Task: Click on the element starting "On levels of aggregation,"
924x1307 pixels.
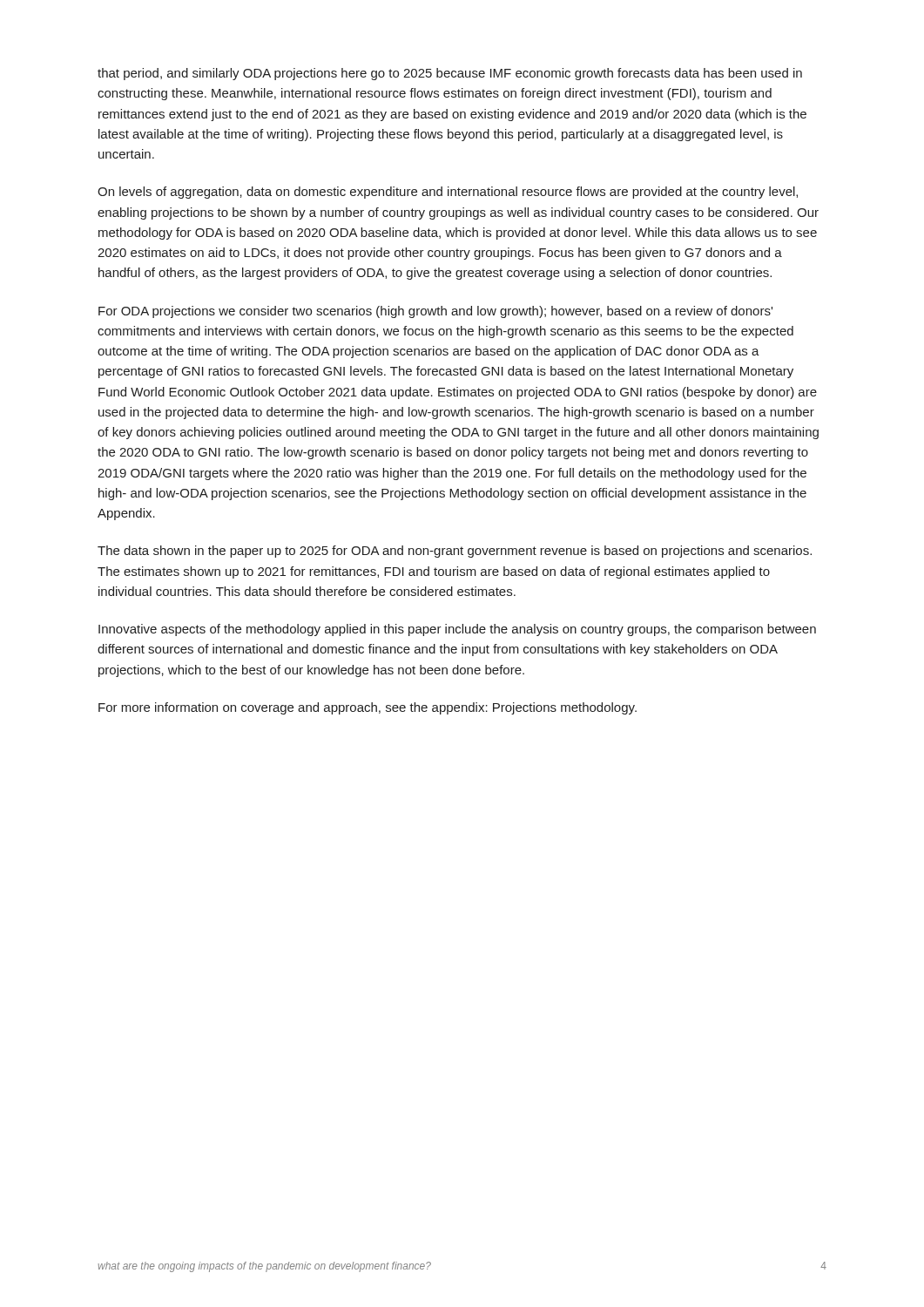Action: [458, 232]
